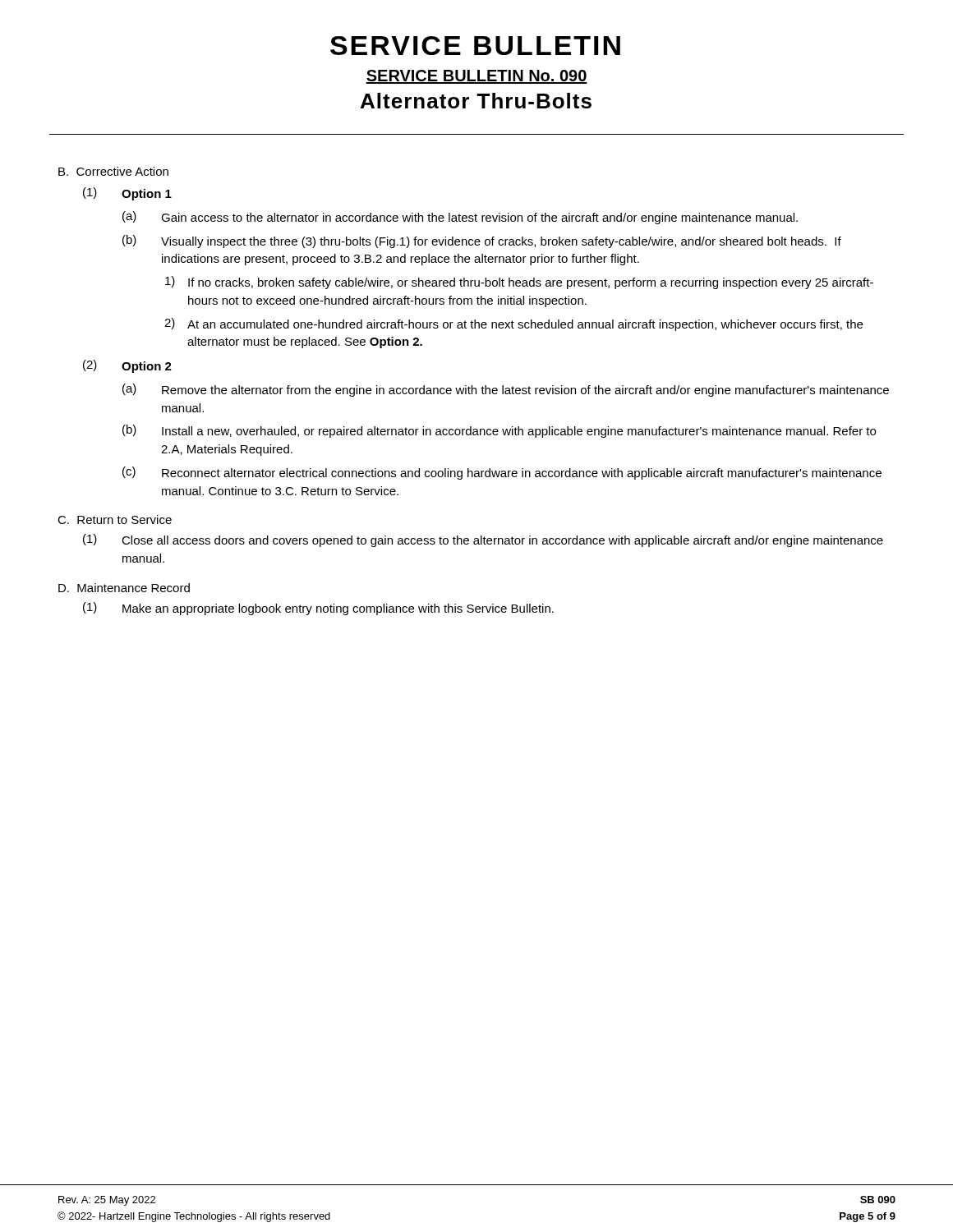
Task: Point to the text block starting "(a) Gain access to"
Action: [460, 217]
